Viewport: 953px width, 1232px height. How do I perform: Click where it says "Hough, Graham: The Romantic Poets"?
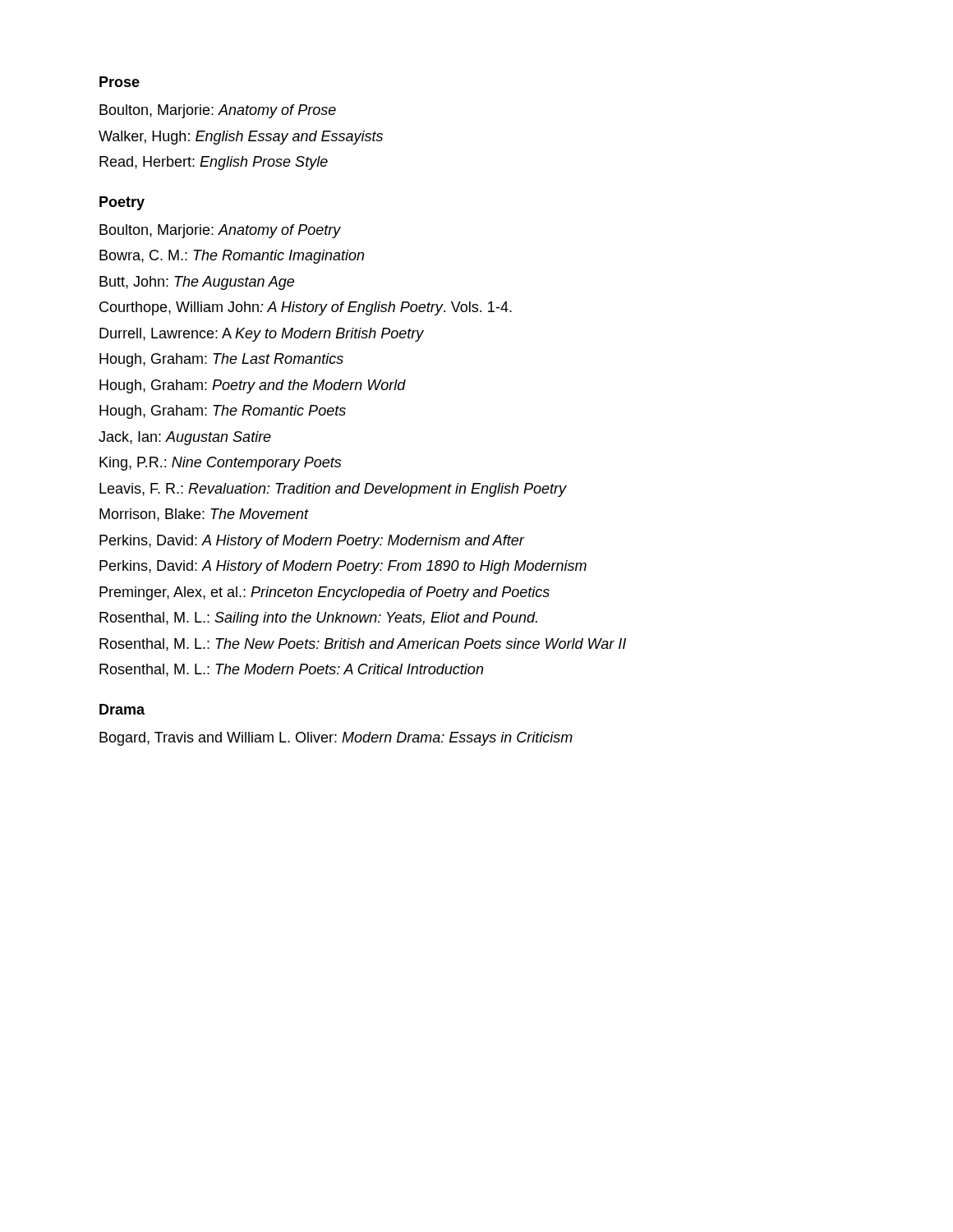(x=222, y=411)
